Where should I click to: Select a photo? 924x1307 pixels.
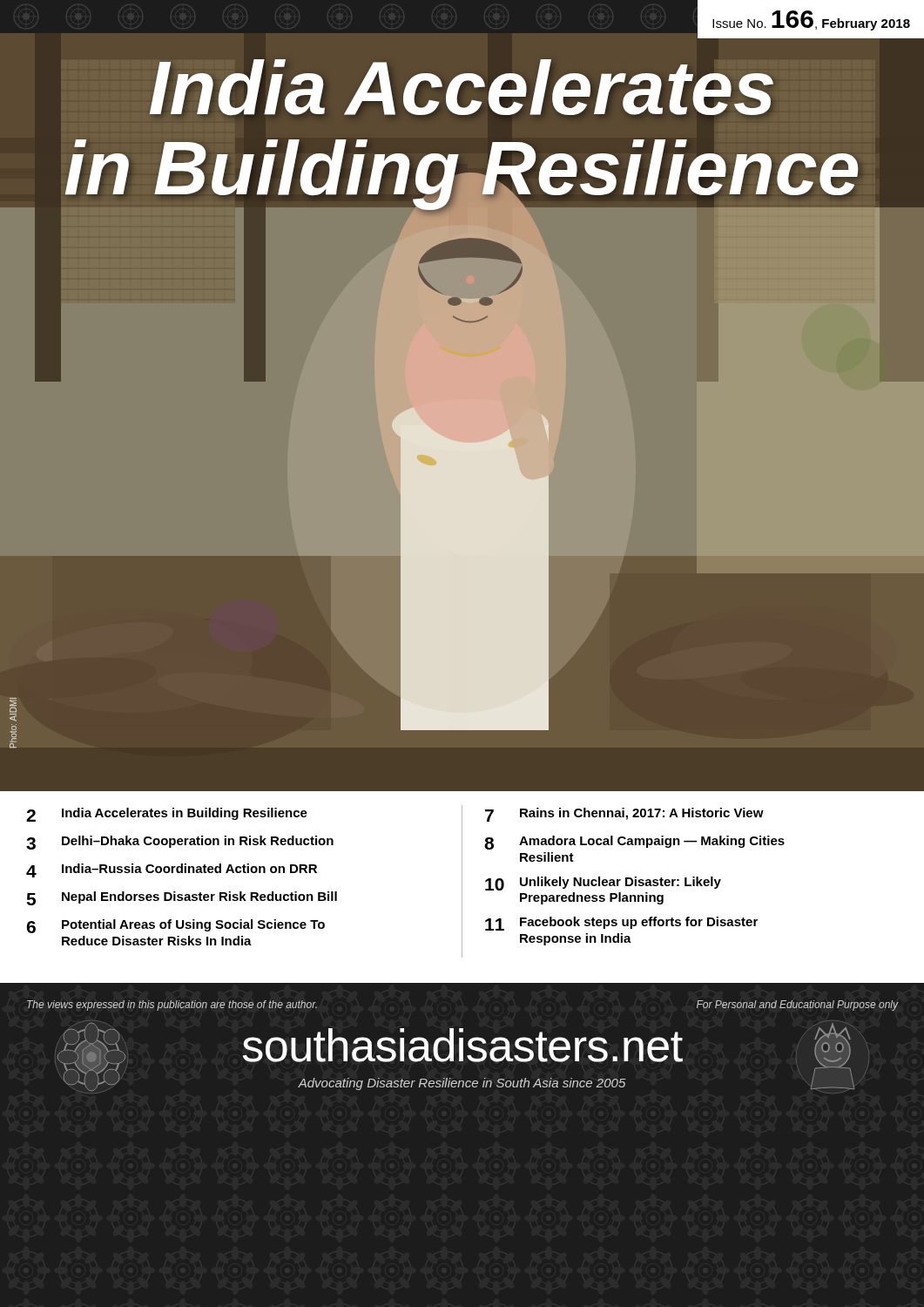point(462,412)
